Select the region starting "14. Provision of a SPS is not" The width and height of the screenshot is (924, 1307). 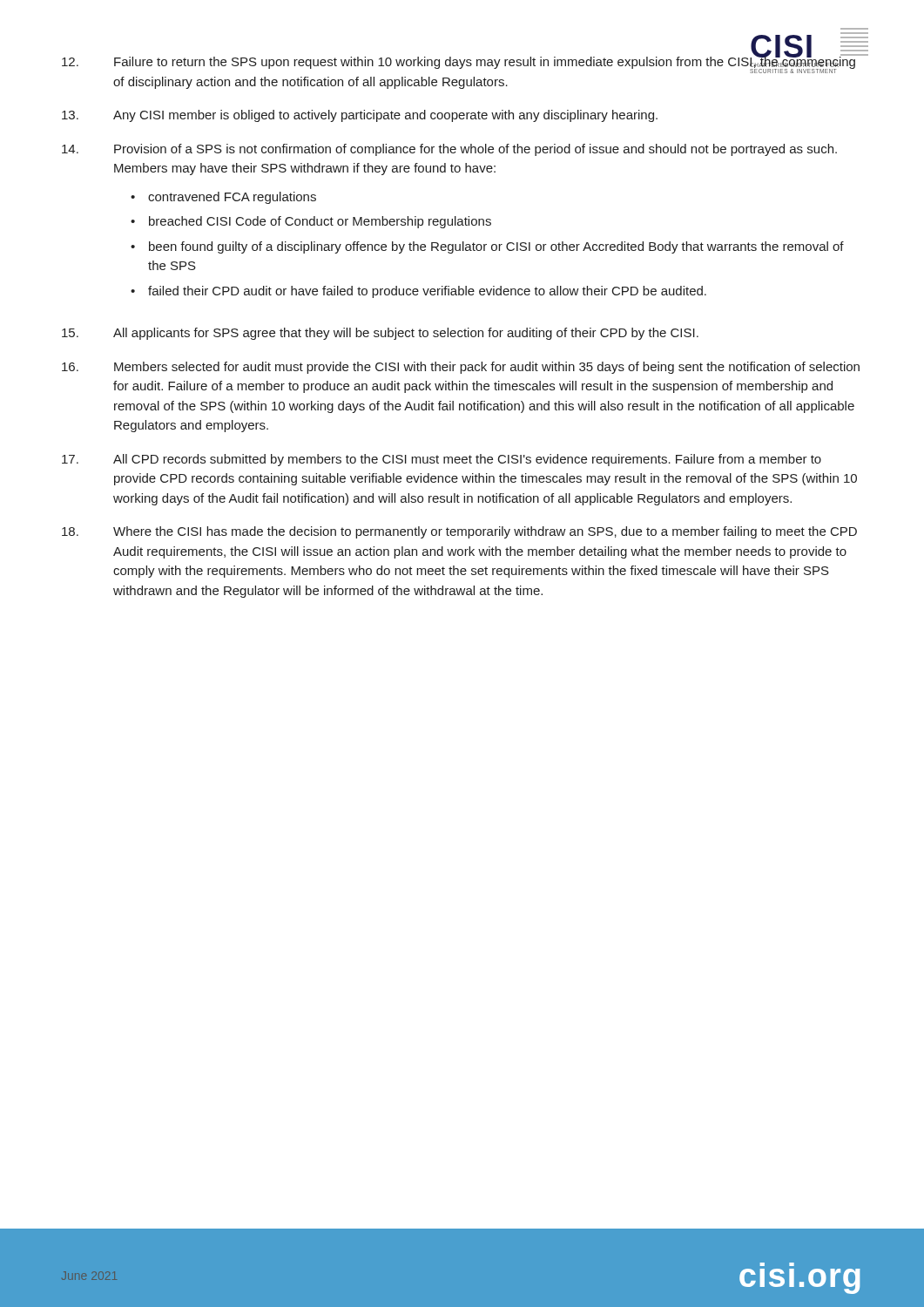coord(462,224)
